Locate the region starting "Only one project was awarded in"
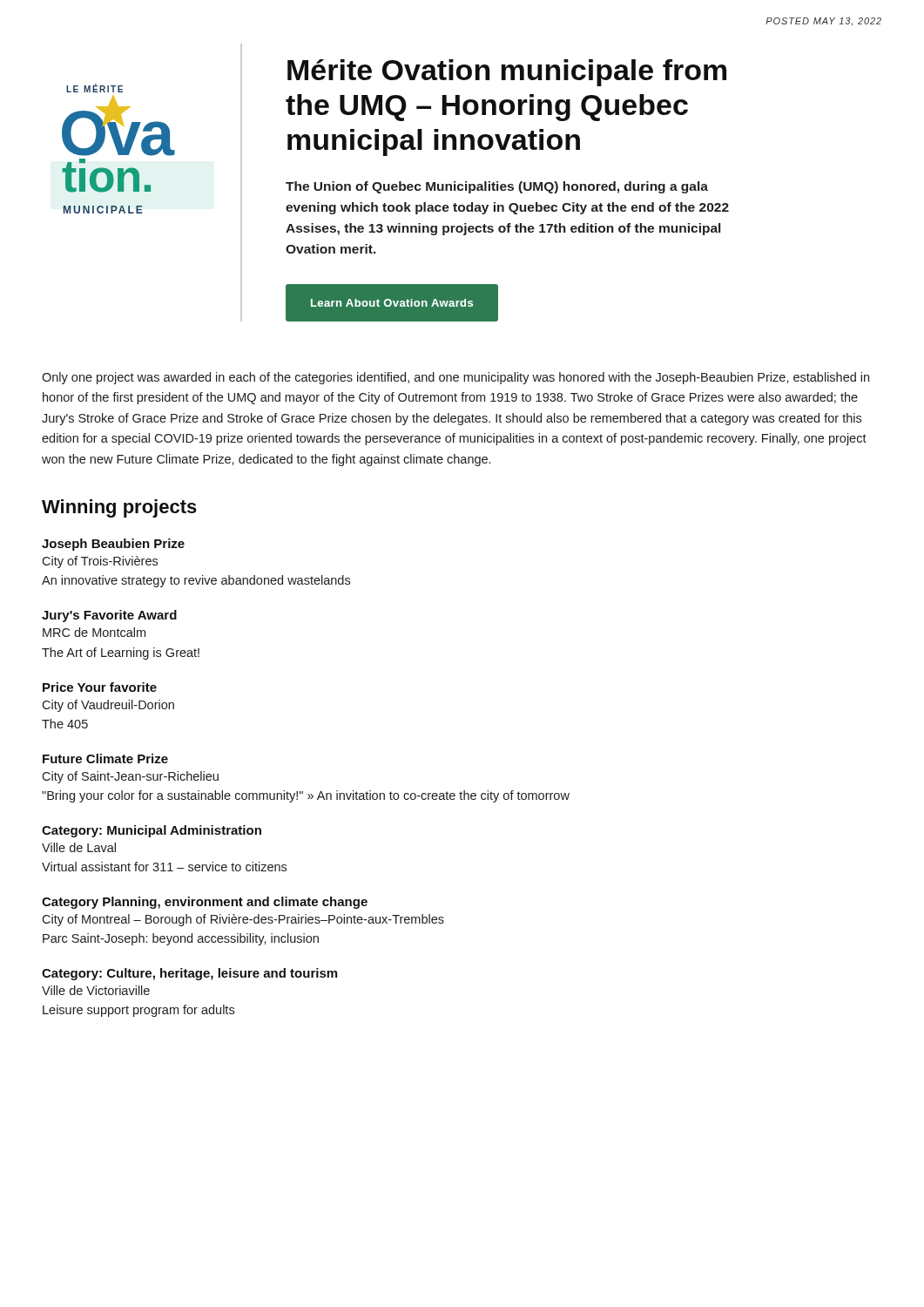The width and height of the screenshot is (924, 1307). 456,418
